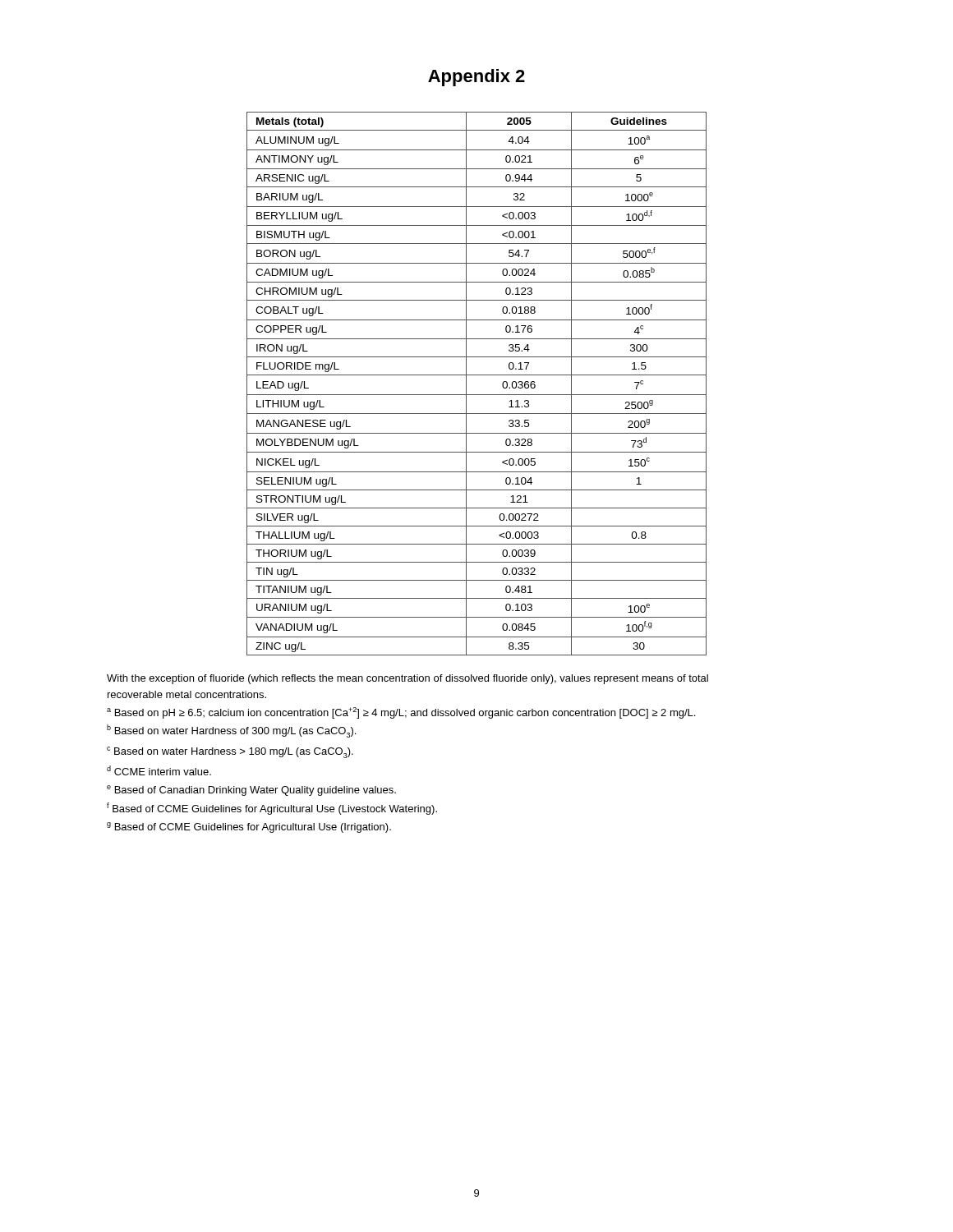Locate the text starting "a Based on pH ≥ 6.5; calcium"
Screen dimensions: 1232x953
pyautogui.click(x=427, y=713)
